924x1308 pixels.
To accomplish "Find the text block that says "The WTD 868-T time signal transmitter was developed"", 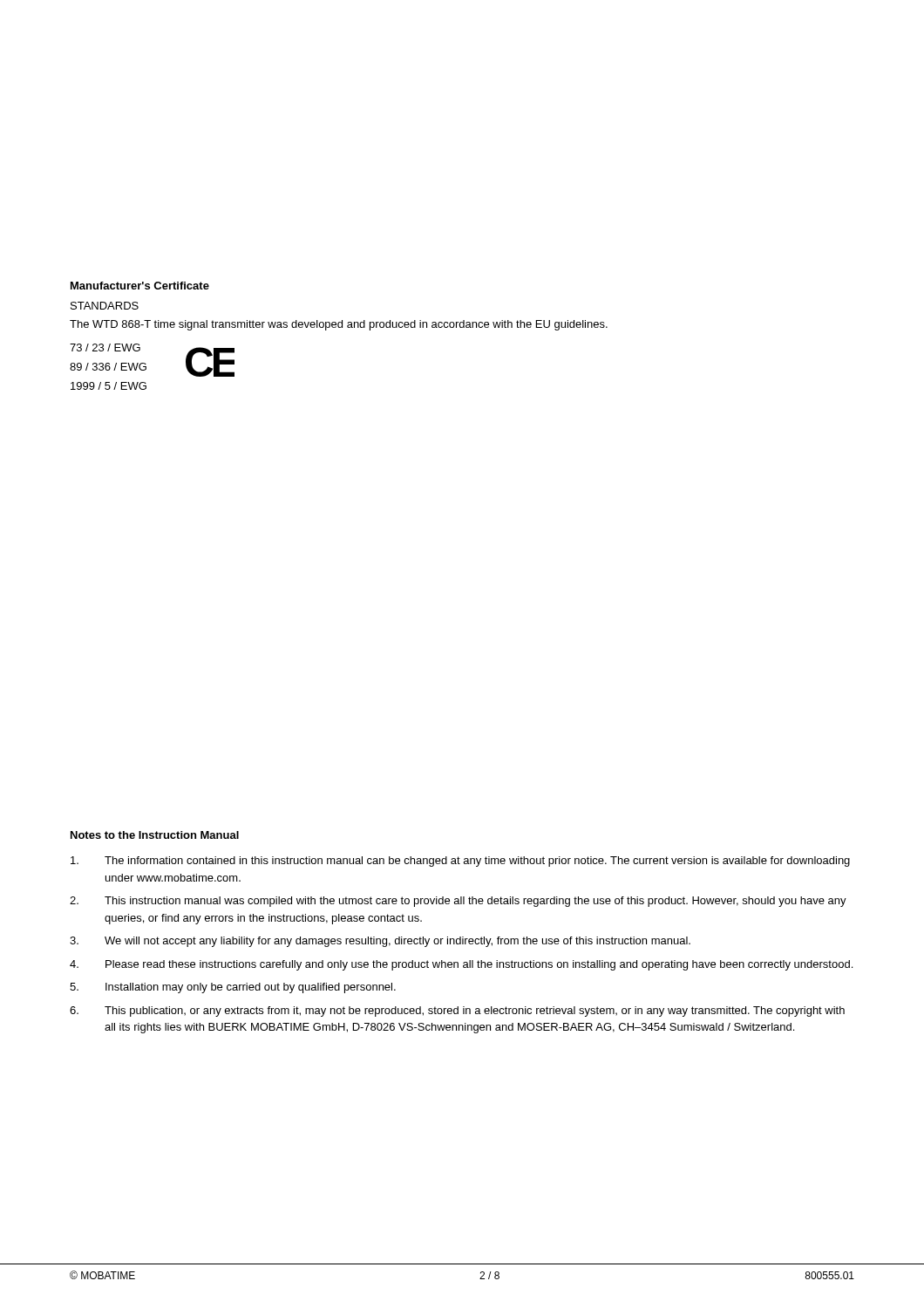I will tap(339, 324).
